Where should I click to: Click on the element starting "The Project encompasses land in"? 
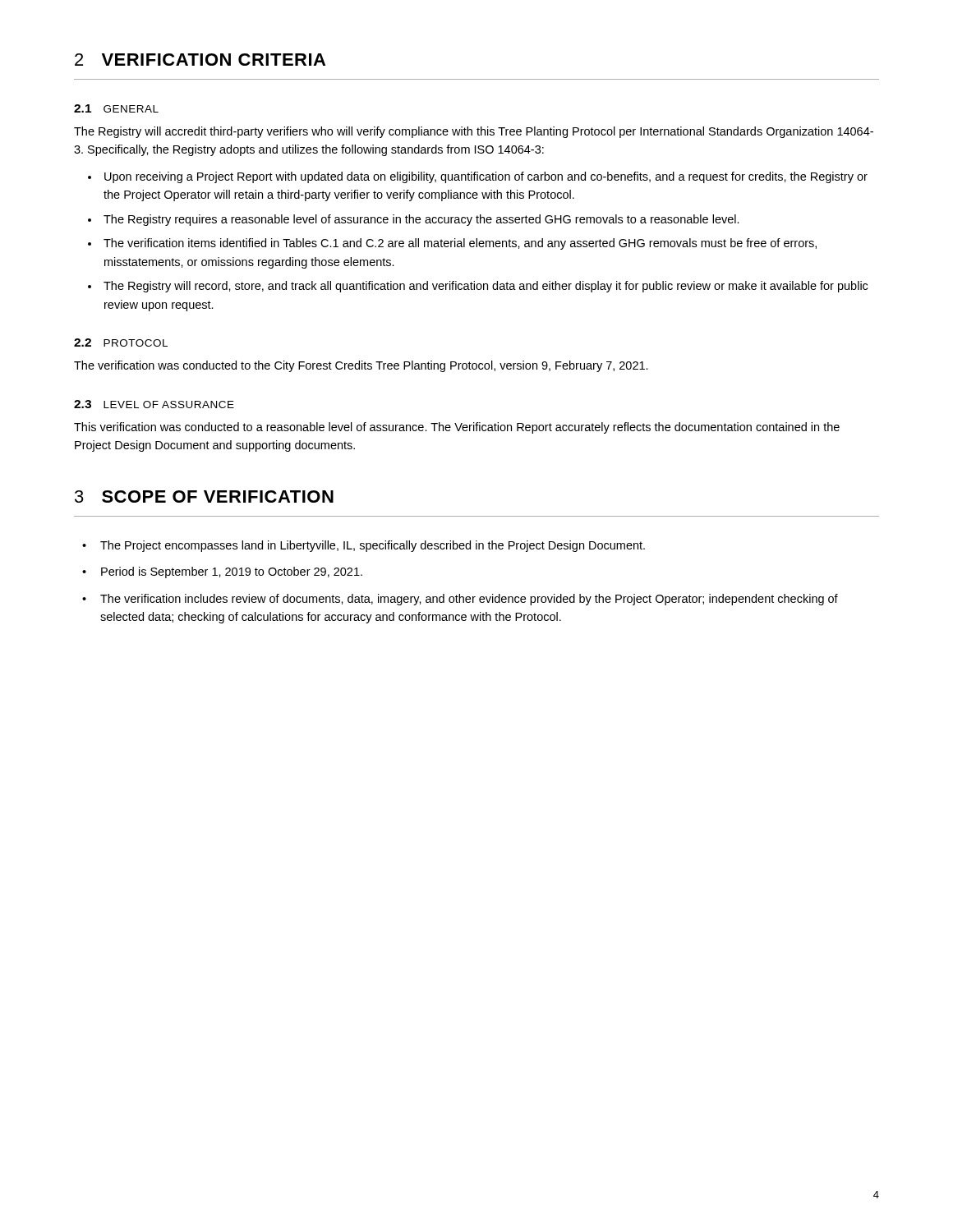coord(373,545)
